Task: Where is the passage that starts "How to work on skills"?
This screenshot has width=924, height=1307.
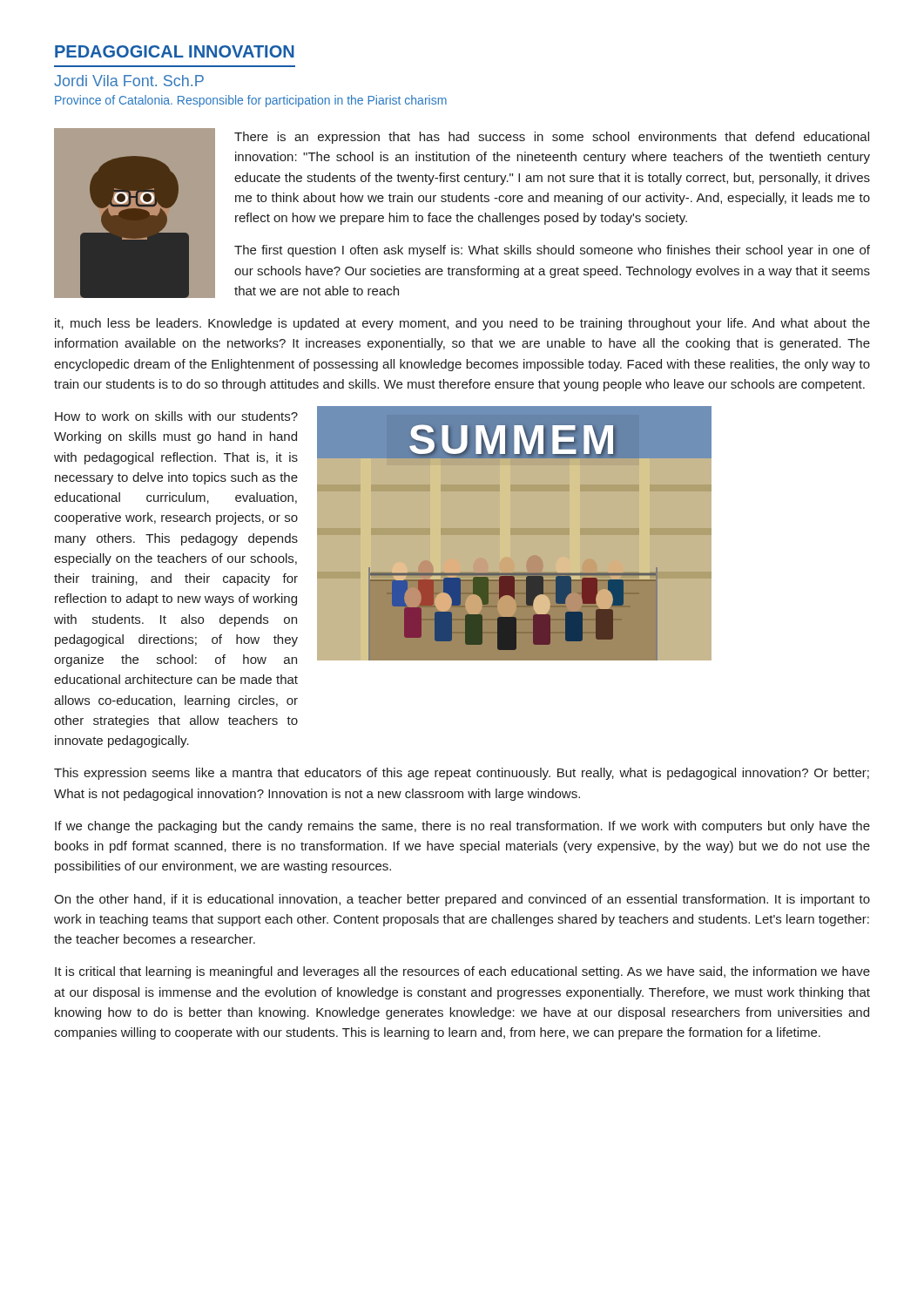Action: 176,578
